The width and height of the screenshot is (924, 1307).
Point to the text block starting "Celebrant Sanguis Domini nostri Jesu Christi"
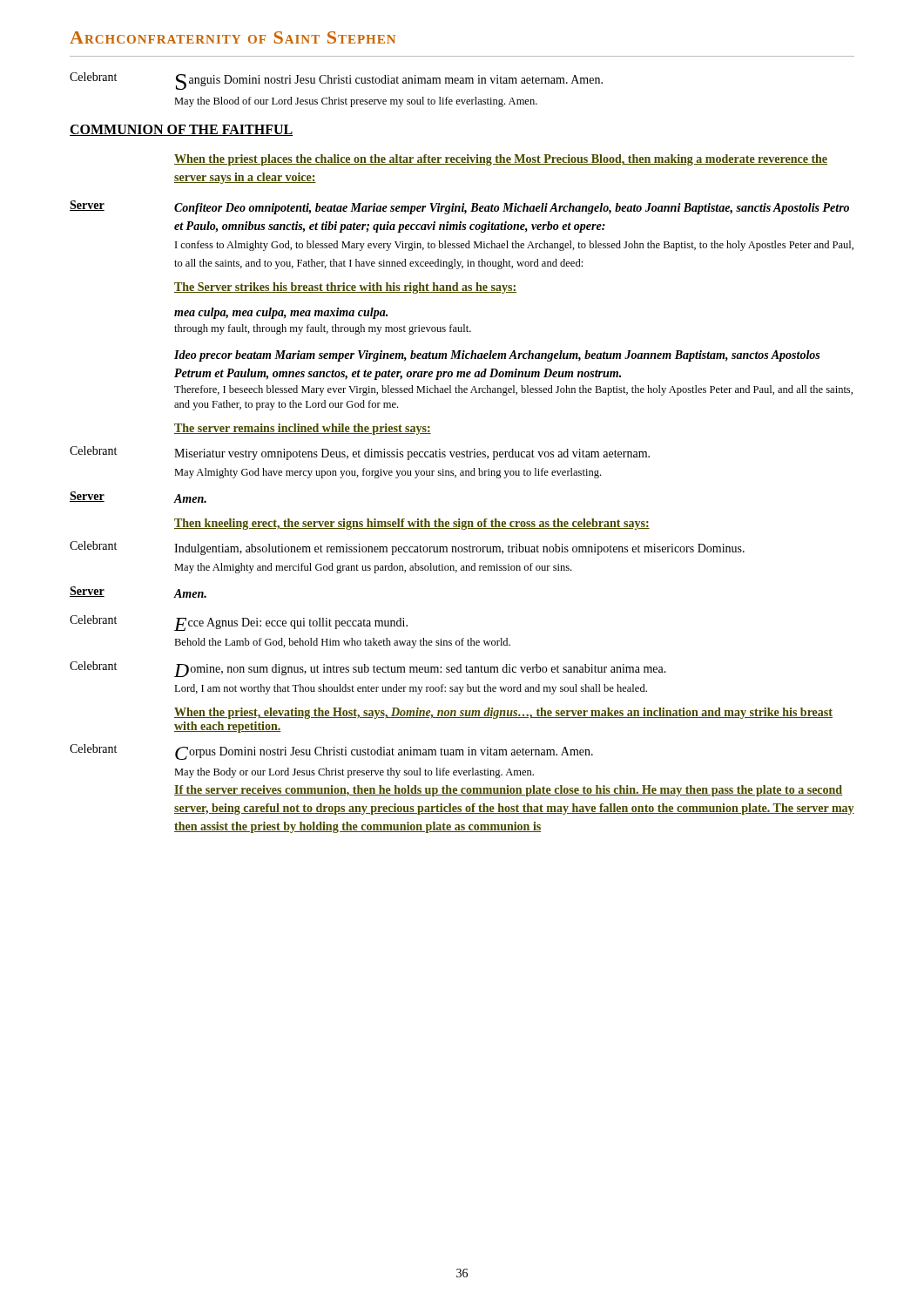tap(462, 90)
